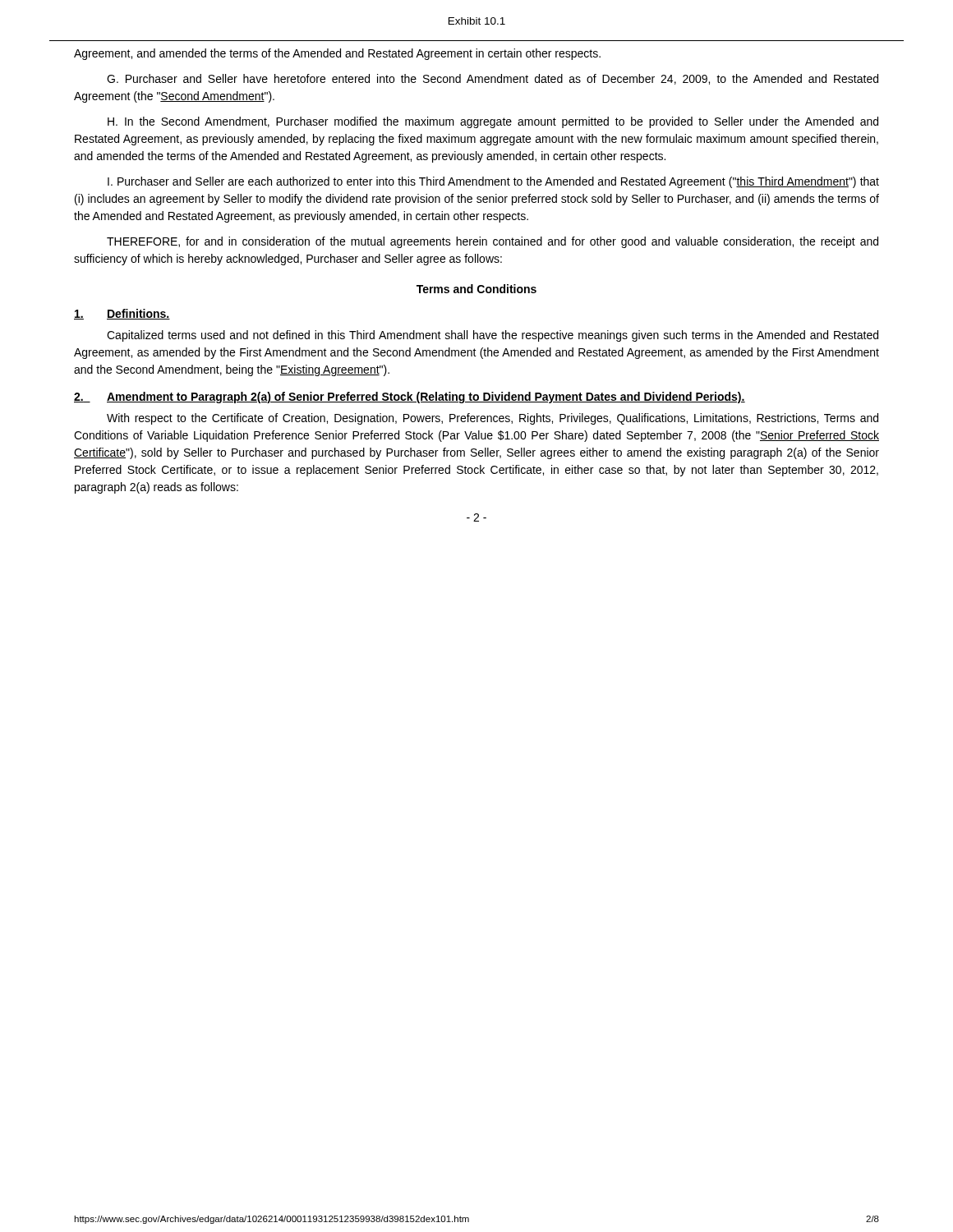Find the text block containing "With respect to the"
Screen dimensions: 1232x953
[476, 453]
